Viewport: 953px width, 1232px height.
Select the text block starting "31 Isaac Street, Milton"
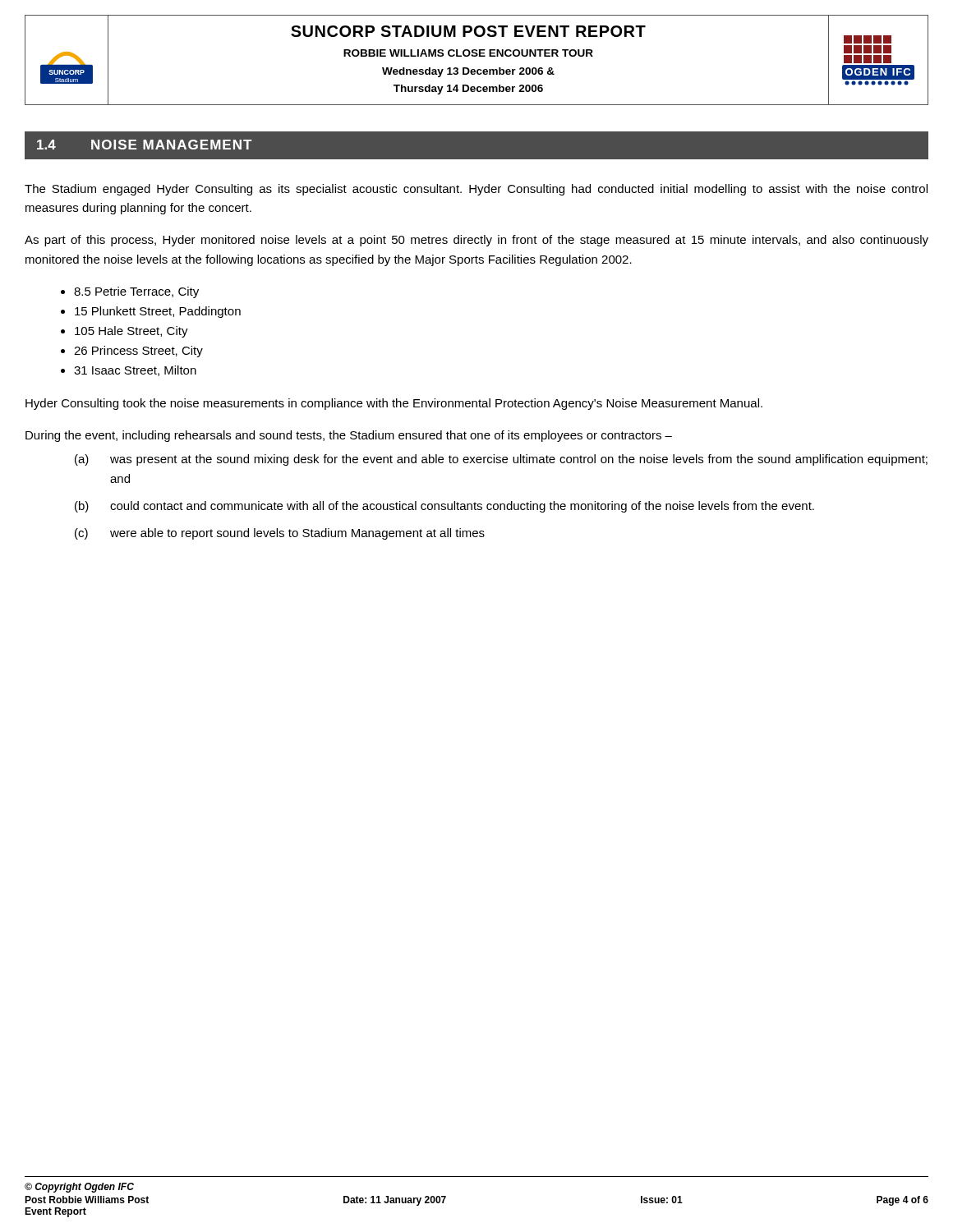(135, 370)
